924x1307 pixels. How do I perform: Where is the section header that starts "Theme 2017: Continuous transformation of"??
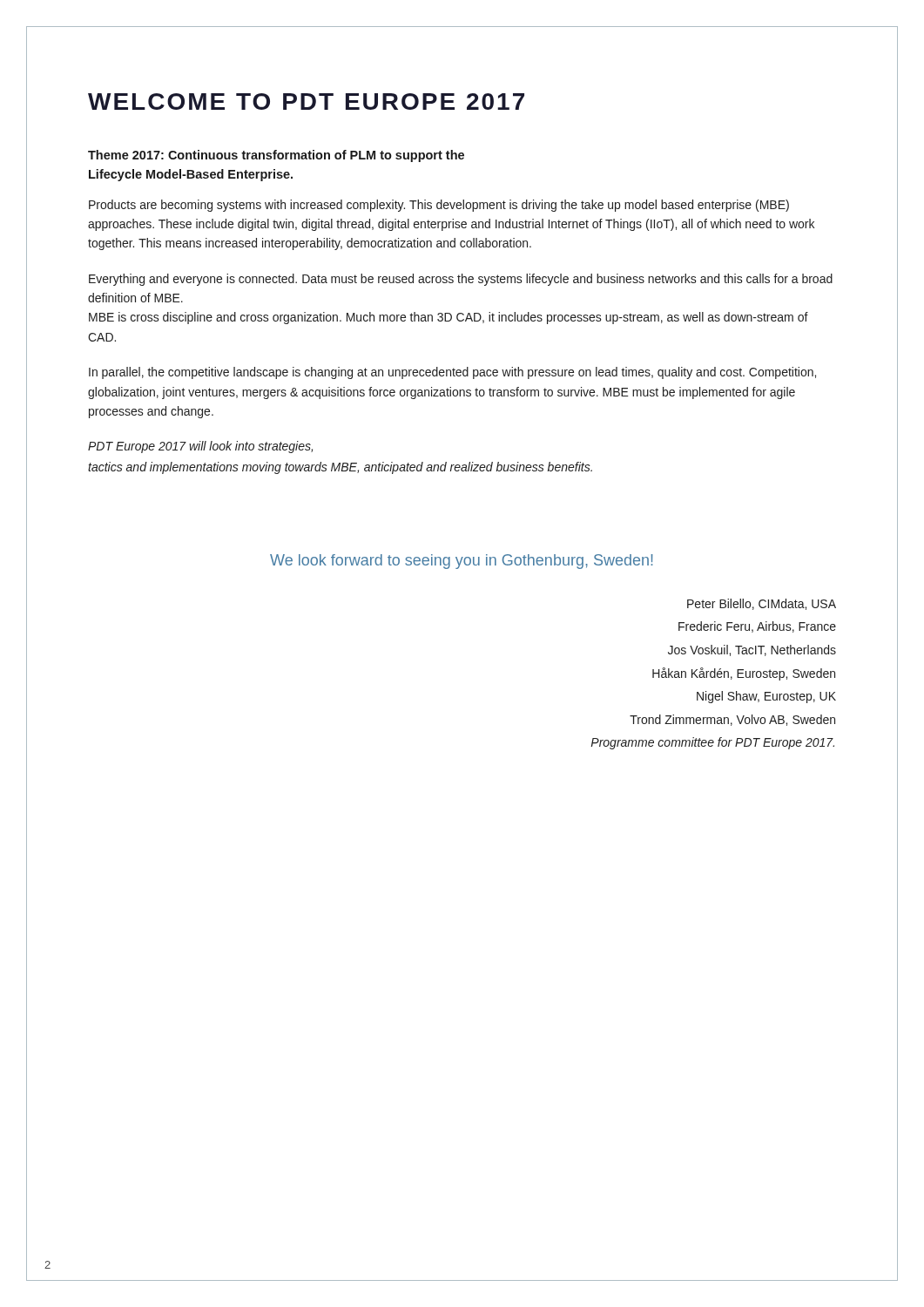[x=276, y=165]
